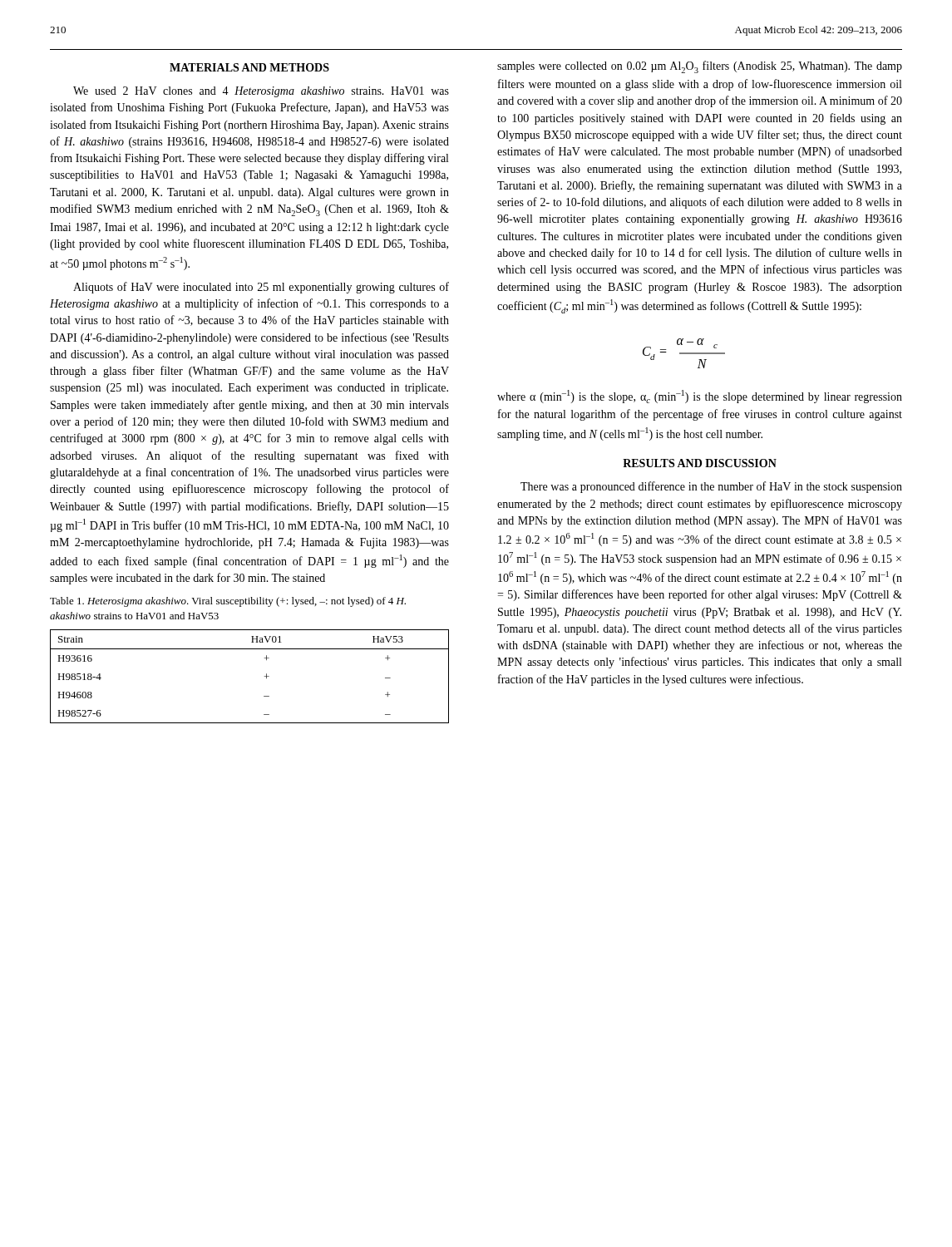Find the text block containing "Aliquots of HaV were inoculated into 25 ml"
The width and height of the screenshot is (952, 1247).
point(249,433)
